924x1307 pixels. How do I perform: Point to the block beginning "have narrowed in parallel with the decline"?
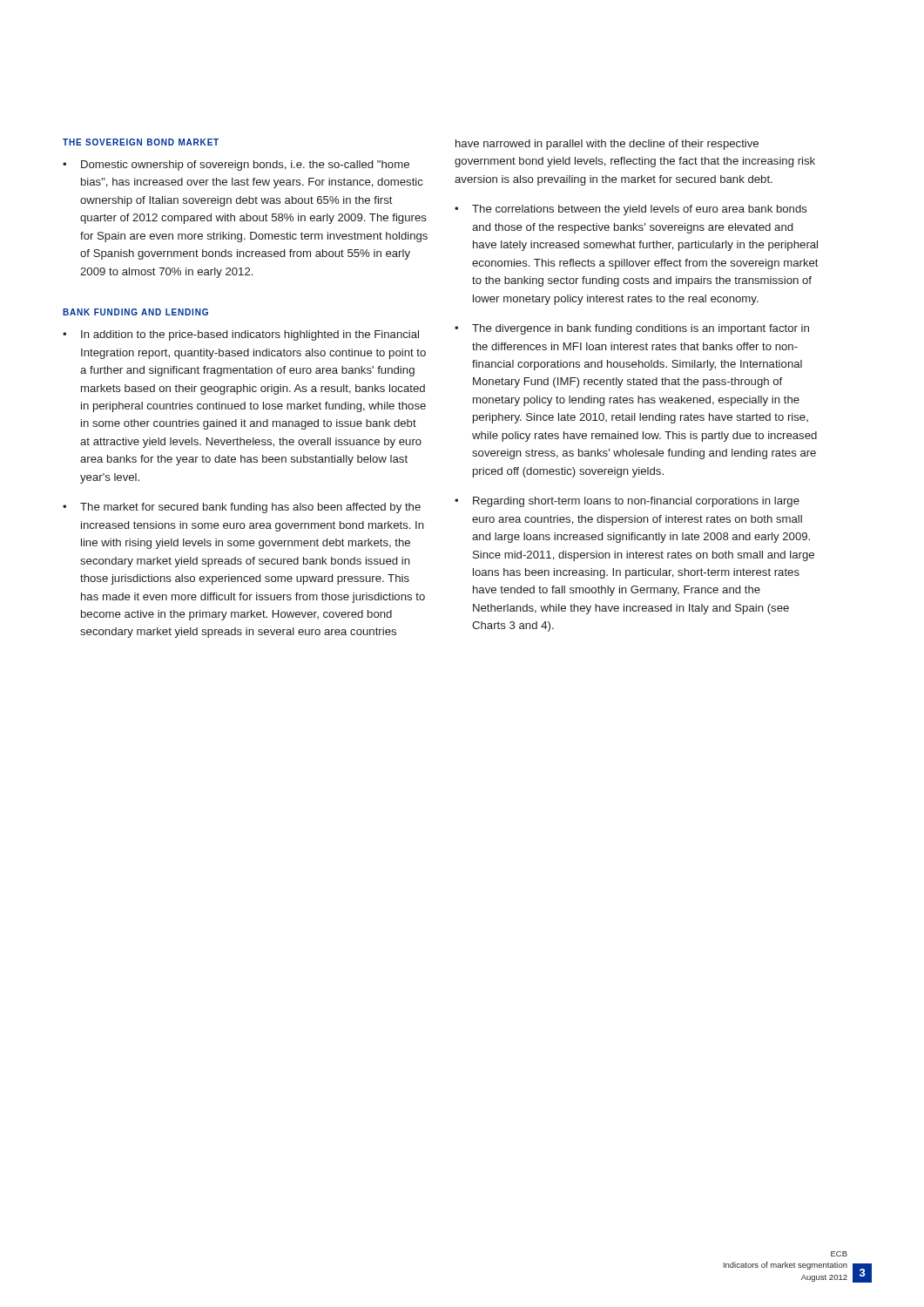635,161
